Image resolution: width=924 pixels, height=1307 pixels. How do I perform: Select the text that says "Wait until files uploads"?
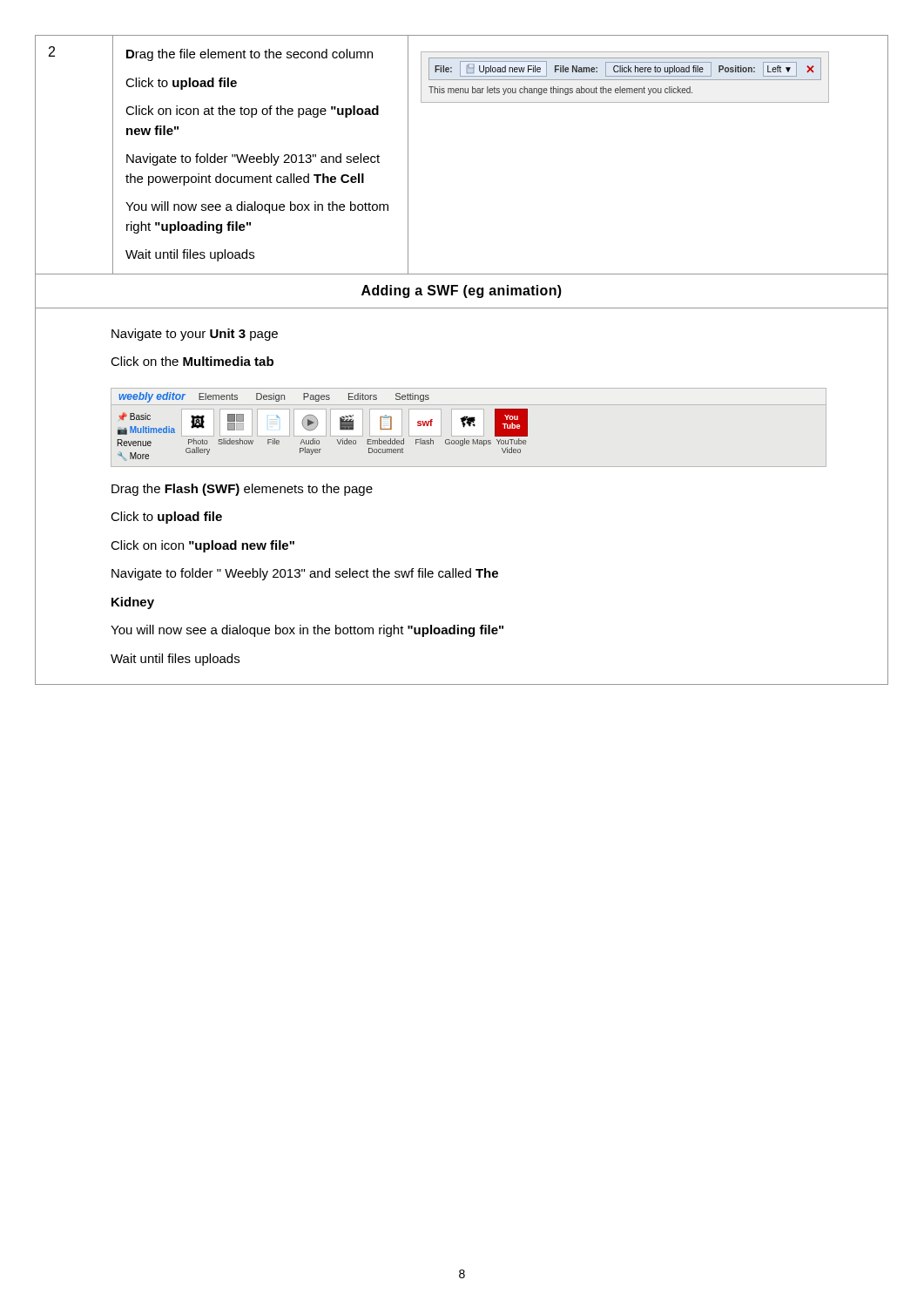[x=175, y=660]
